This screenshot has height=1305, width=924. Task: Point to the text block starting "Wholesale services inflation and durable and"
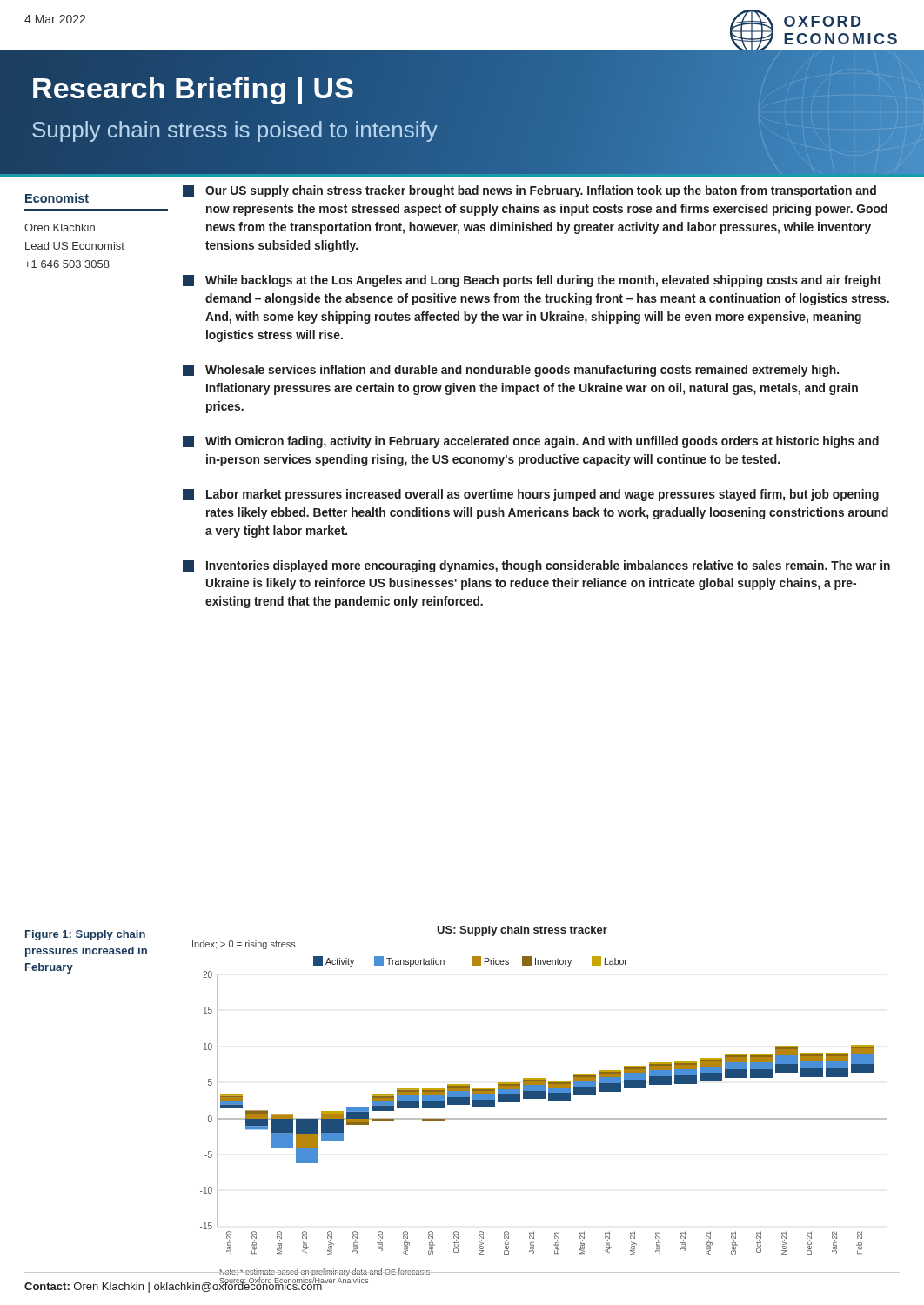(539, 389)
